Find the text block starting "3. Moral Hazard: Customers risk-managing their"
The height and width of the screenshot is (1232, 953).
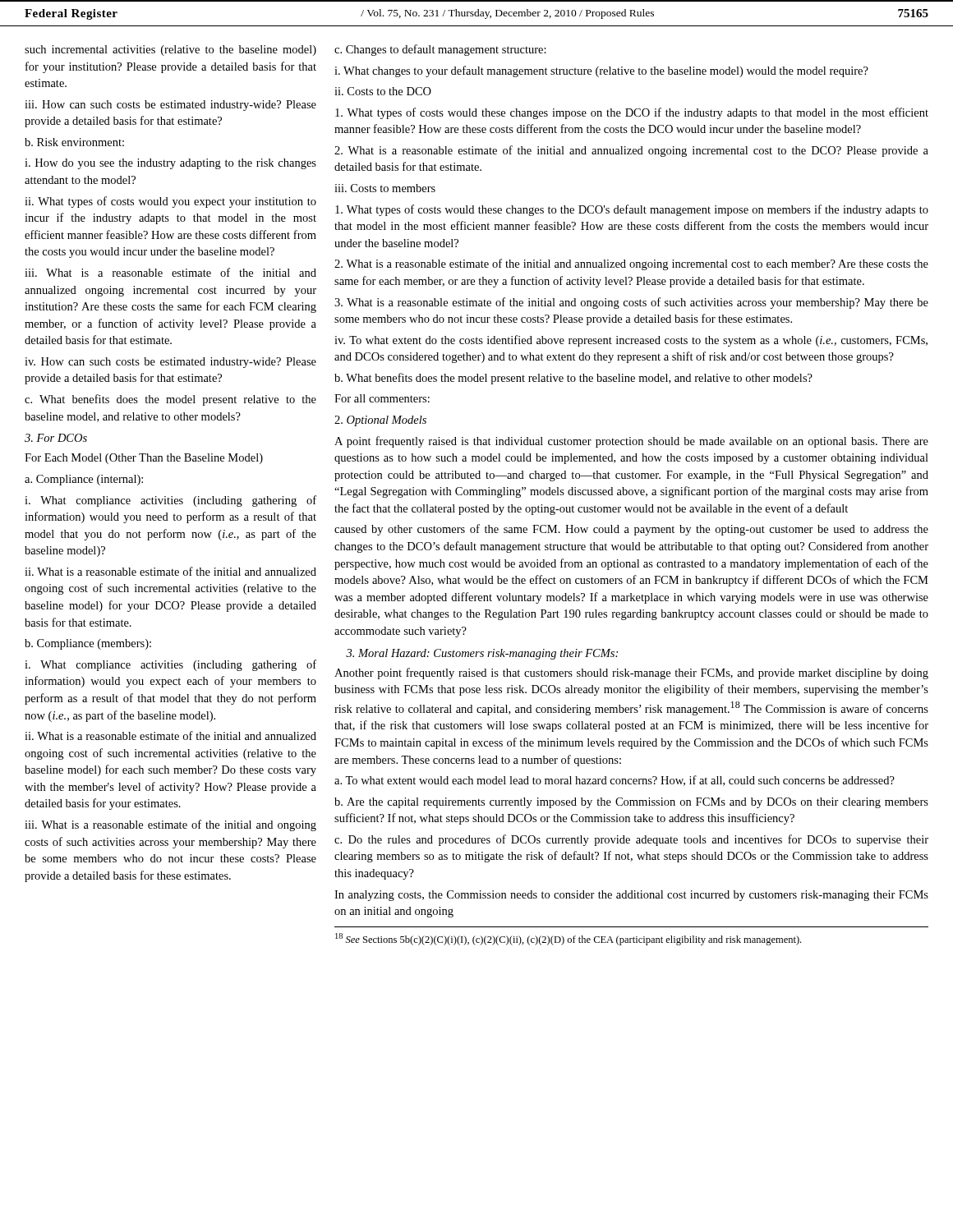[482, 654]
